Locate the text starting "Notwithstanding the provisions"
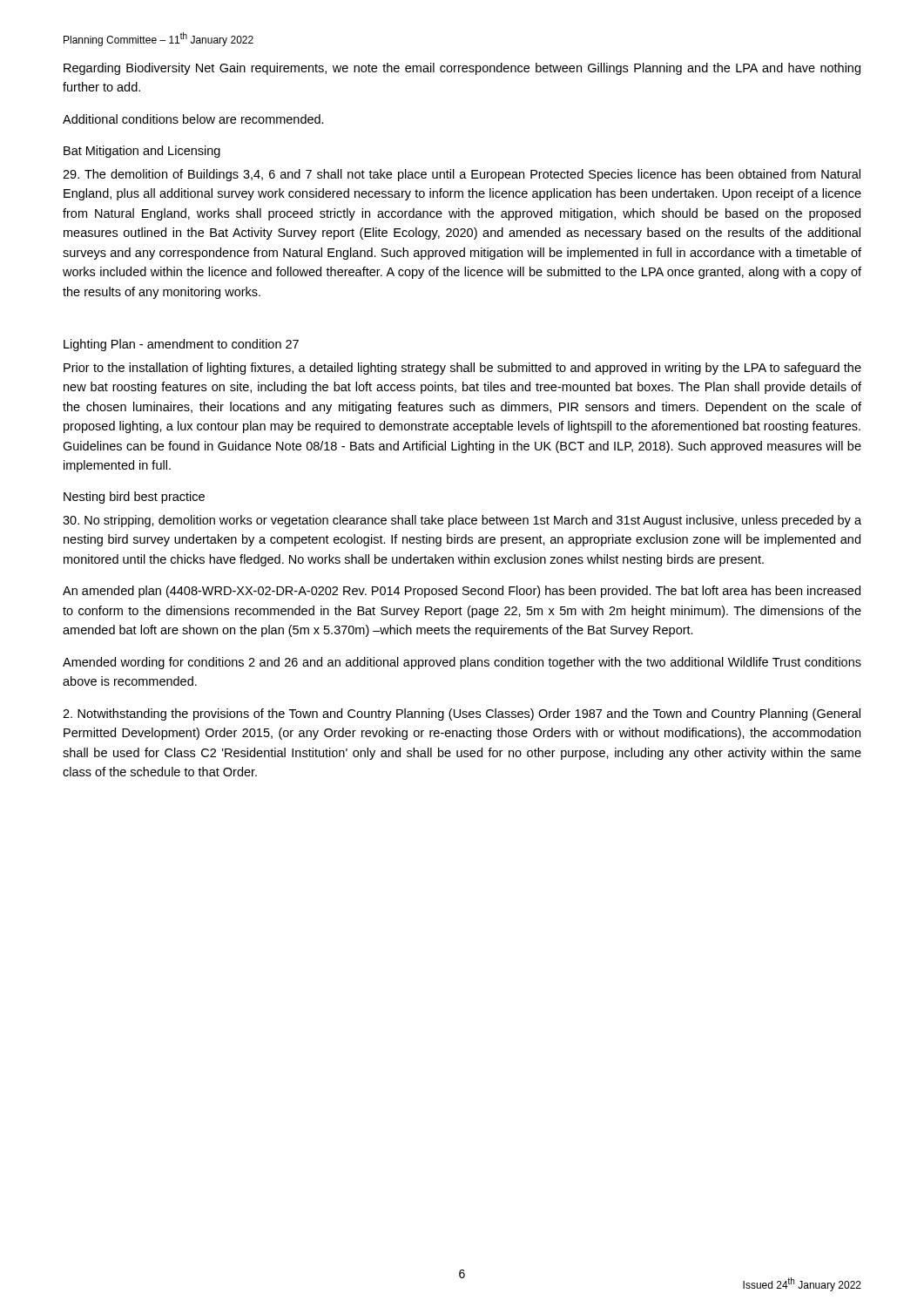Image resolution: width=924 pixels, height=1307 pixels. tap(462, 743)
